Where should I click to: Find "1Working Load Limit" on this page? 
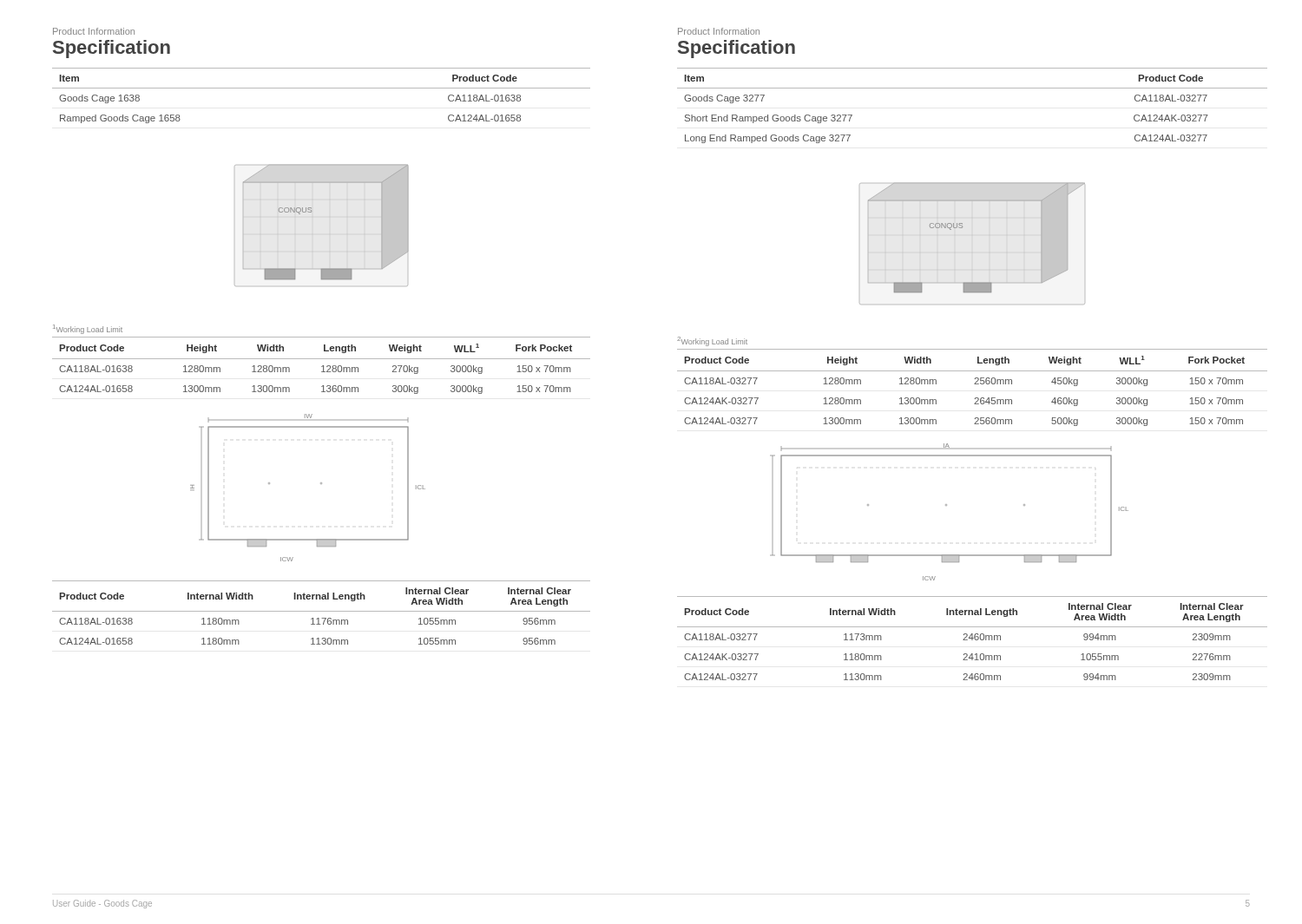[x=87, y=328]
